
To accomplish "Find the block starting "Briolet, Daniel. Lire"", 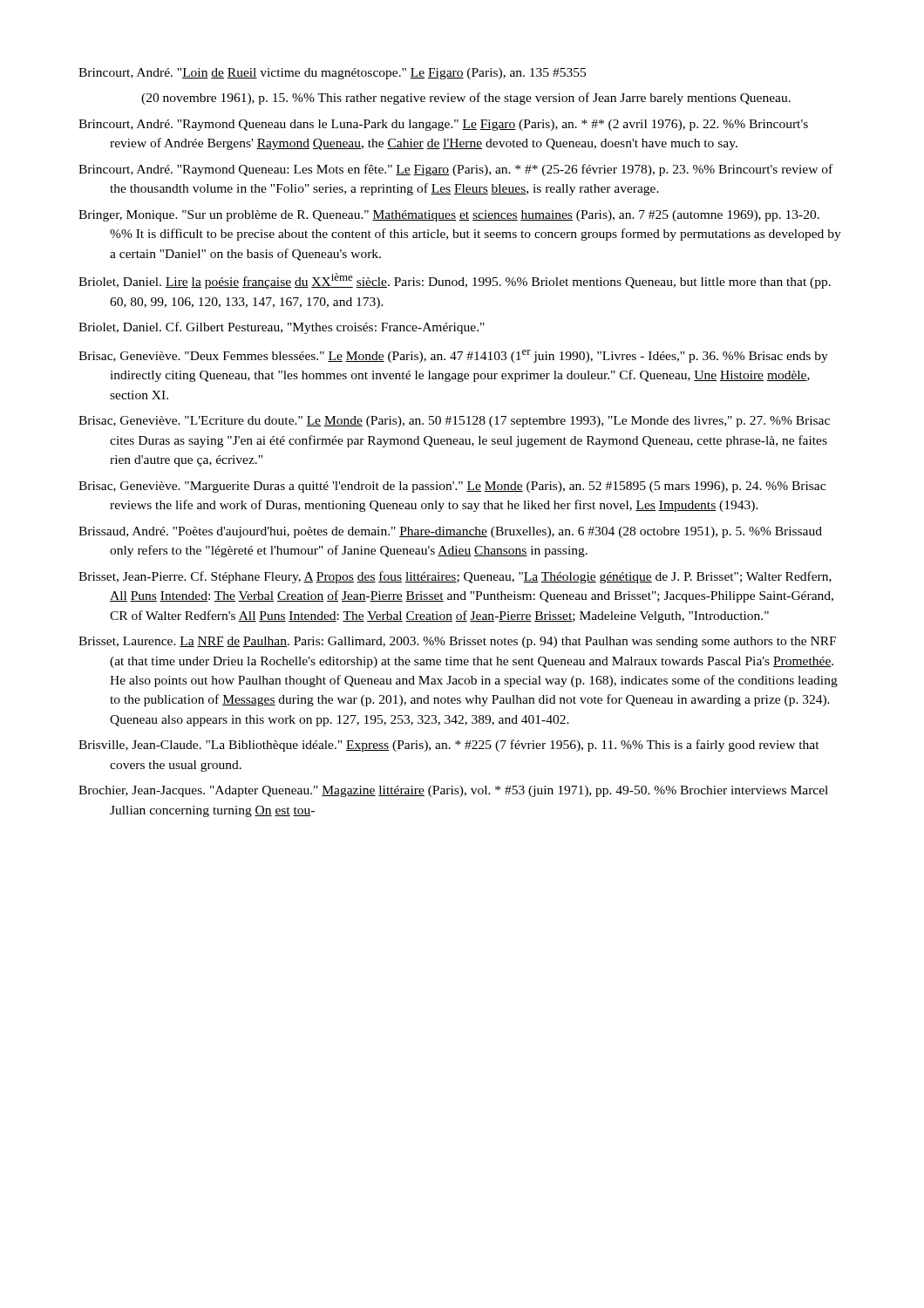I will (455, 290).
